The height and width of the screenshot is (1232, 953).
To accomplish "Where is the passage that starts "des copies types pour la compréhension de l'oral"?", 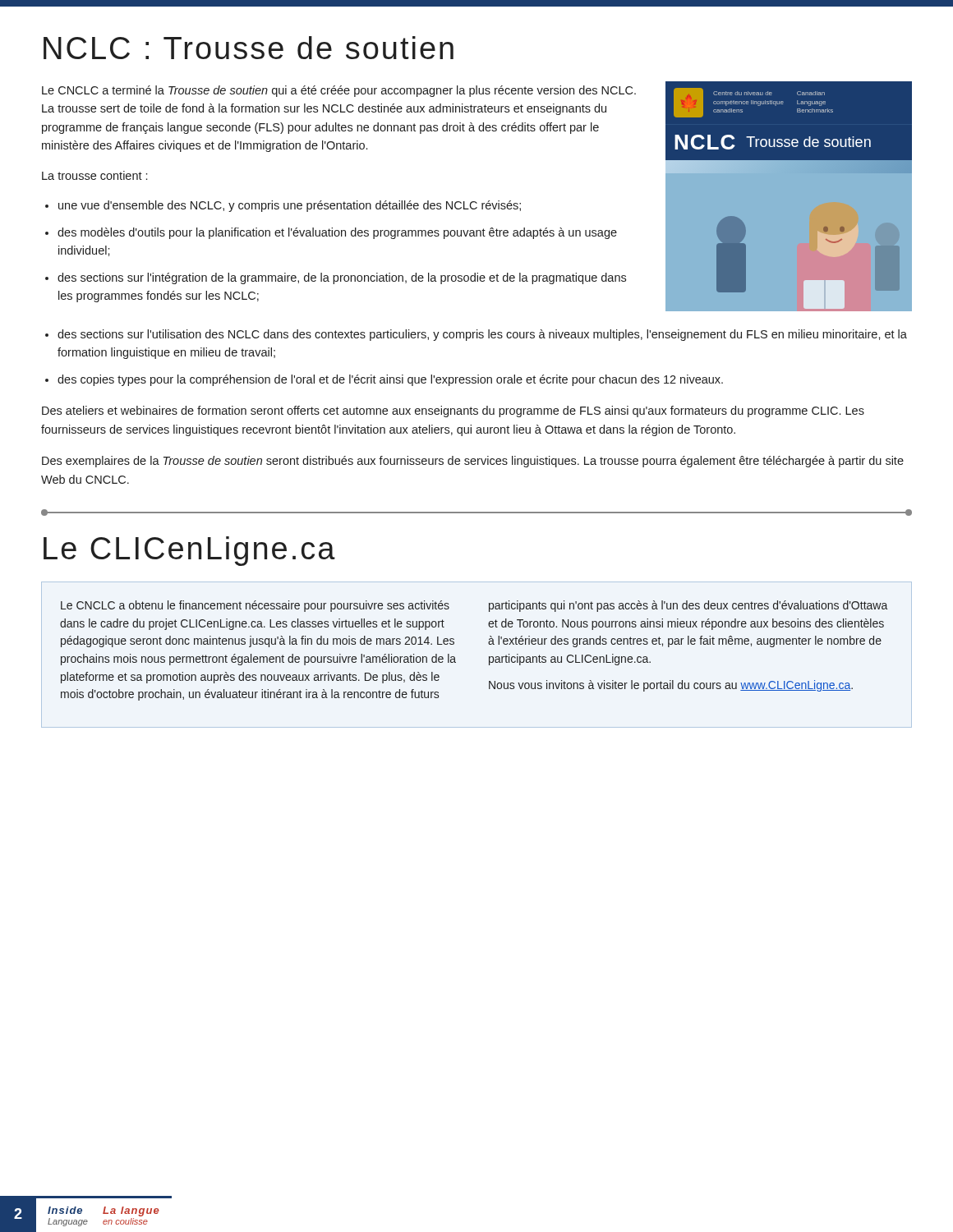I will pos(391,379).
